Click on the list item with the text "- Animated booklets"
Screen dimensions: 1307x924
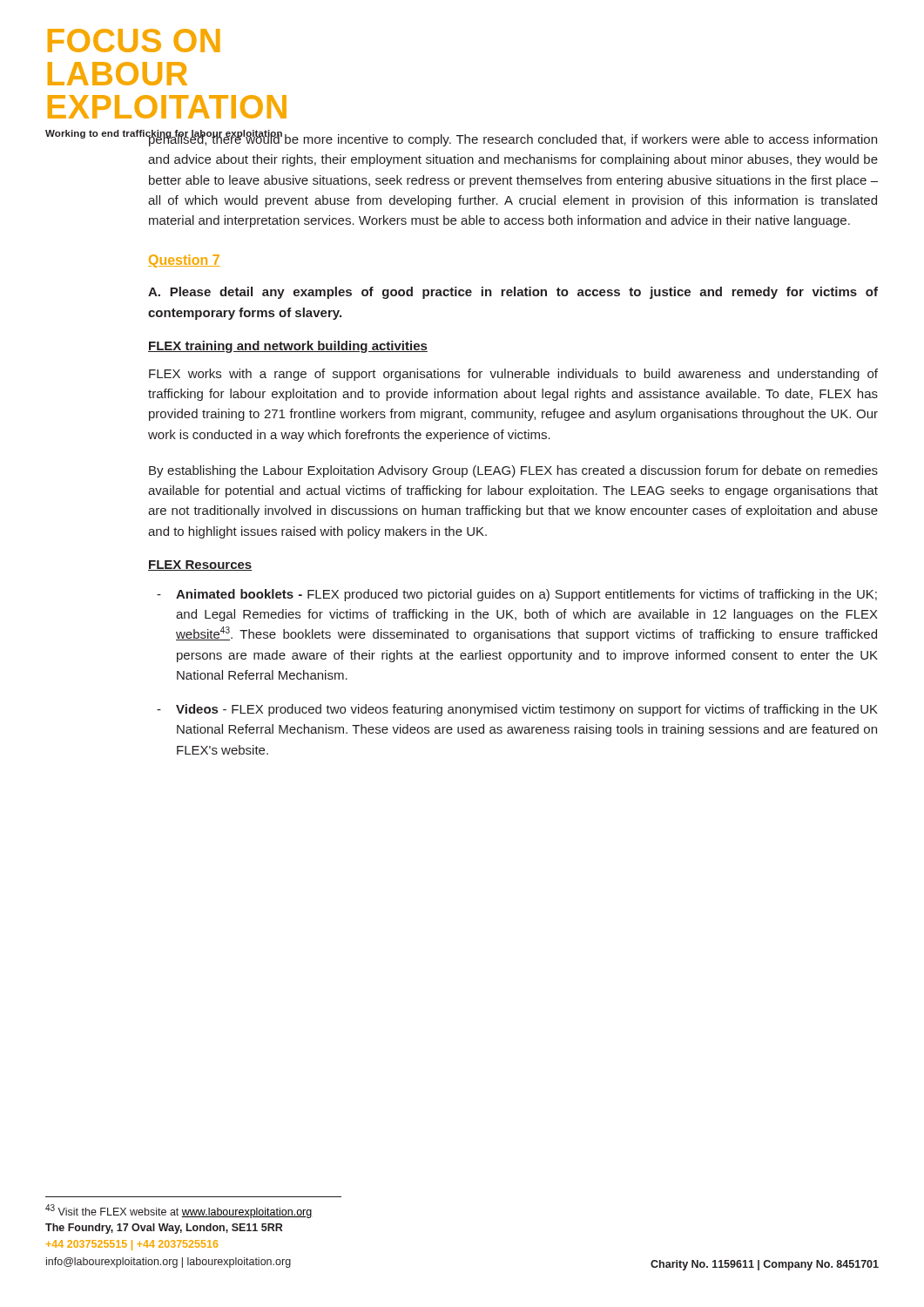point(517,634)
